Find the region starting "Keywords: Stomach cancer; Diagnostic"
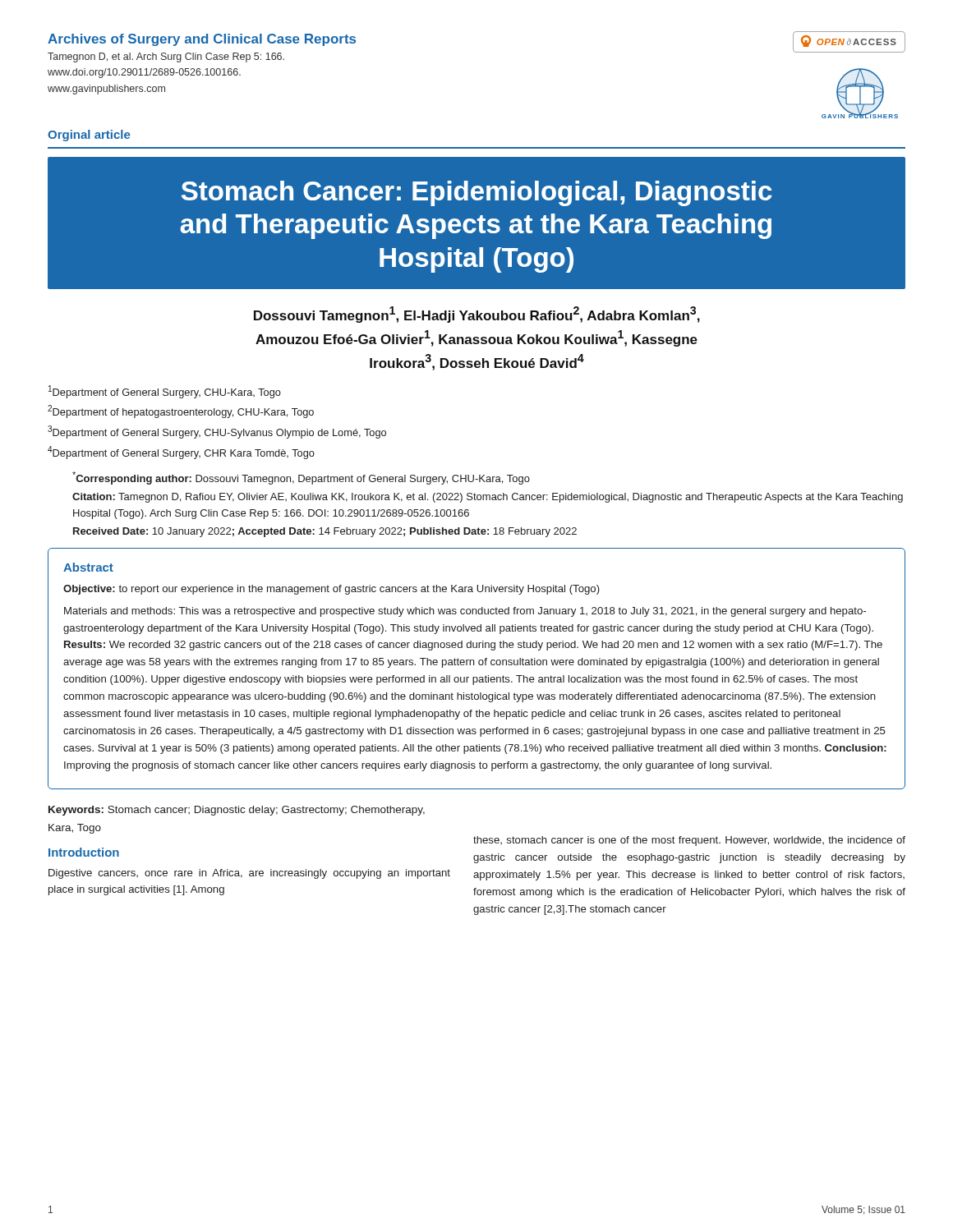 coord(236,819)
